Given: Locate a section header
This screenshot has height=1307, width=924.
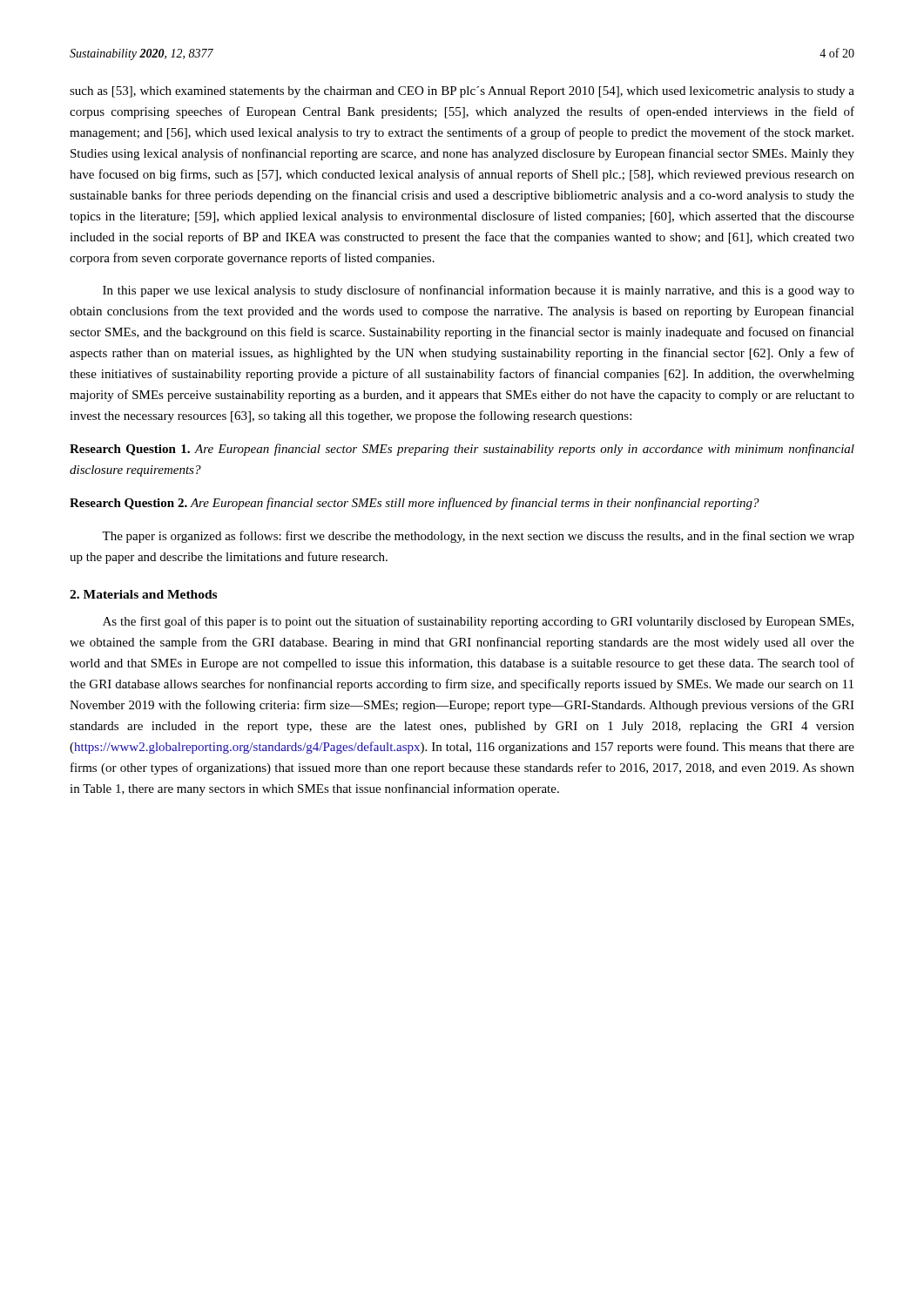Looking at the screenshot, I should (x=144, y=594).
